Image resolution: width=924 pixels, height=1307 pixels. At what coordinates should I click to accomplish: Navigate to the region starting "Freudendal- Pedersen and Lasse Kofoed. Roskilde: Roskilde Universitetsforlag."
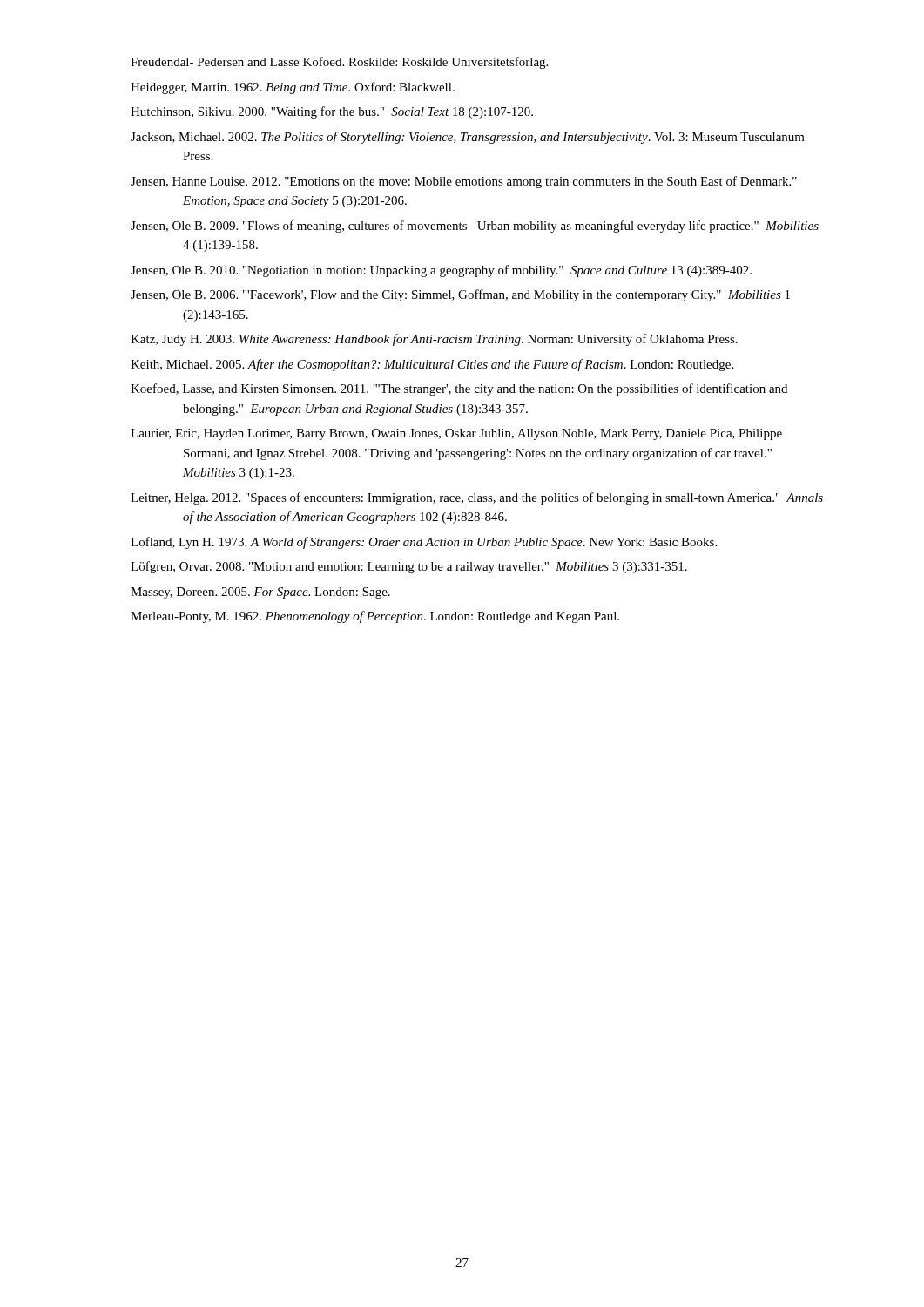point(340,62)
